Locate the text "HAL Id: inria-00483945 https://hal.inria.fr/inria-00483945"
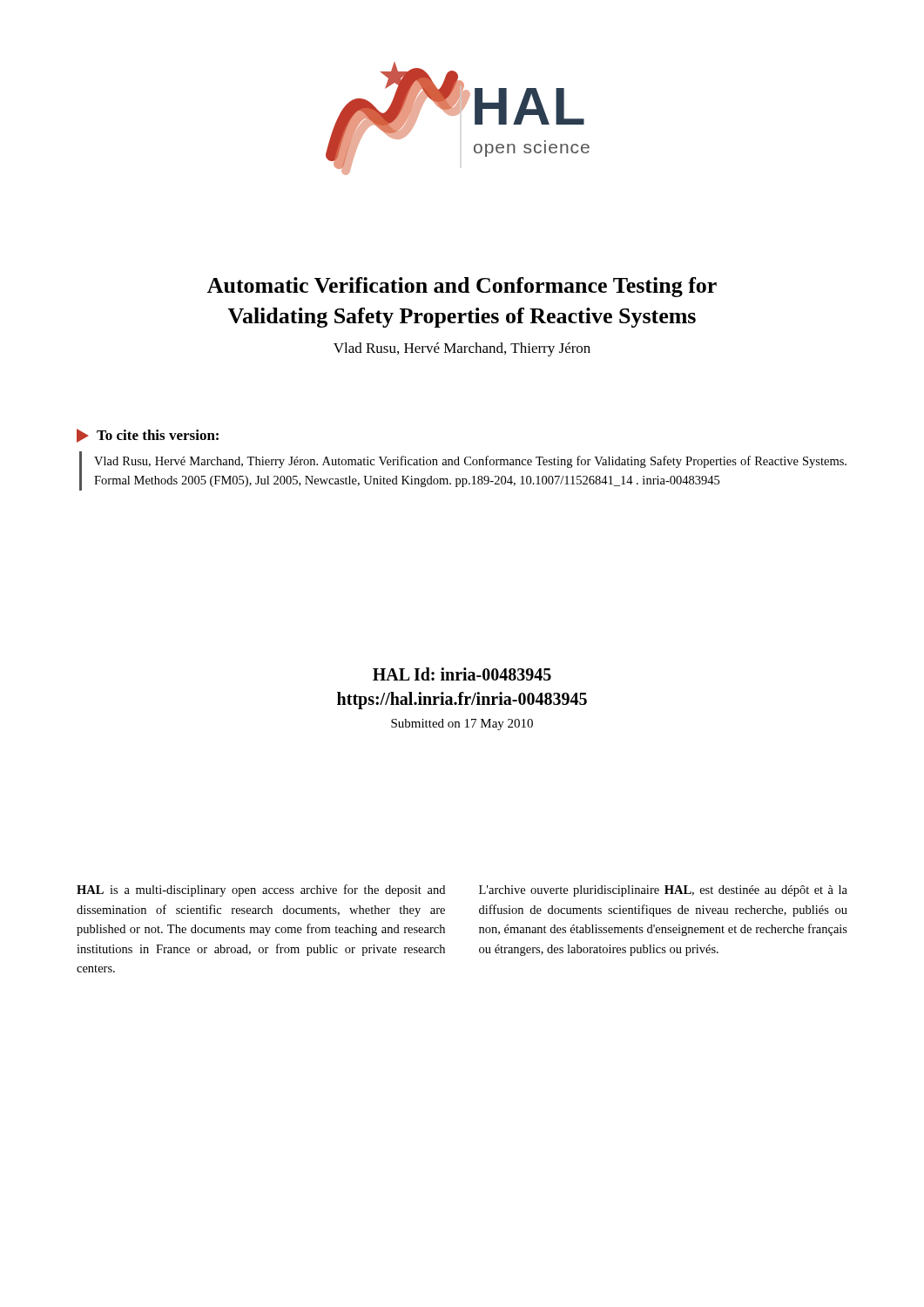The image size is (924, 1307). point(462,687)
